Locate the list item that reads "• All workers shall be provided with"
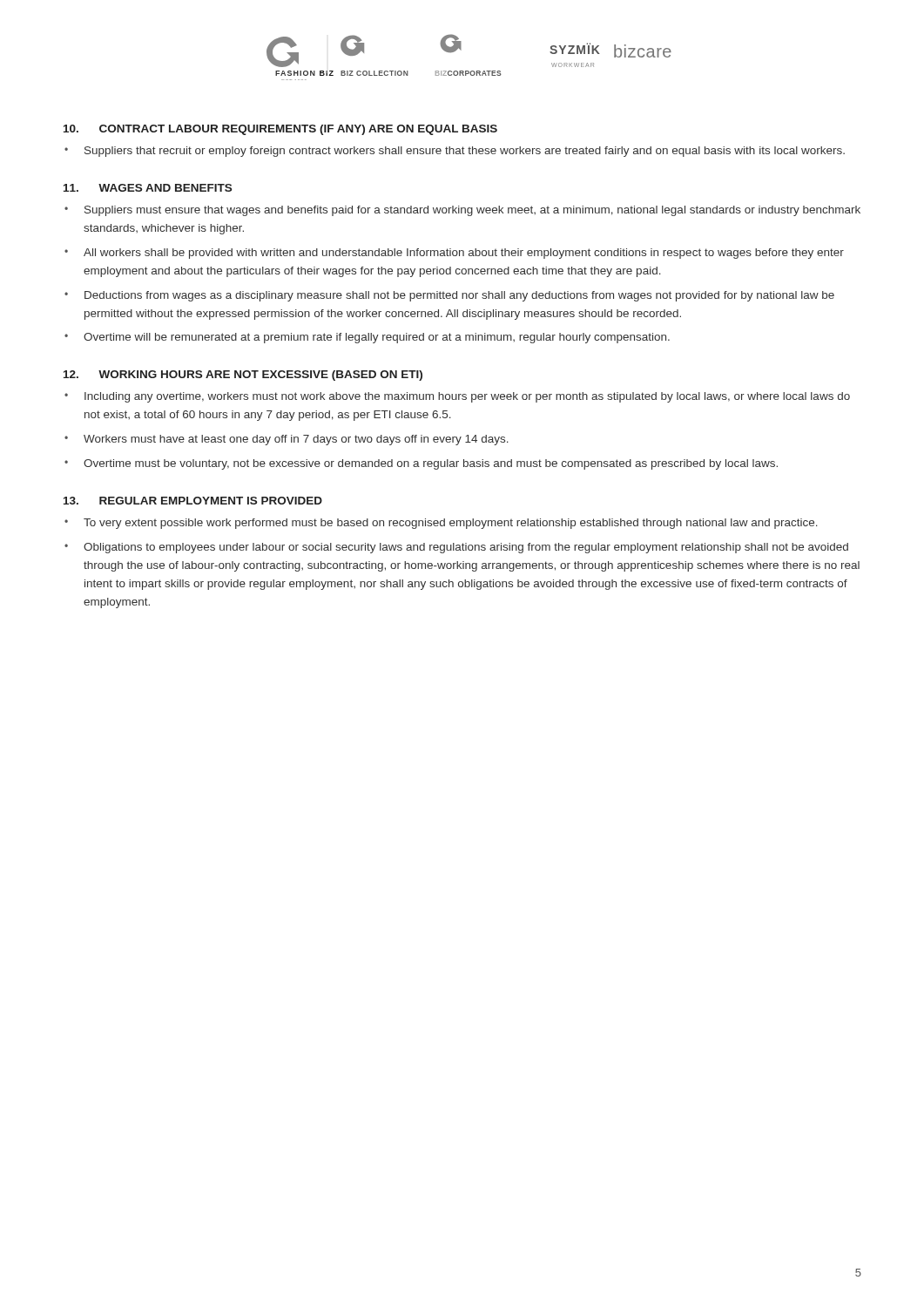Screen dimensions: 1307x924 click(x=462, y=262)
